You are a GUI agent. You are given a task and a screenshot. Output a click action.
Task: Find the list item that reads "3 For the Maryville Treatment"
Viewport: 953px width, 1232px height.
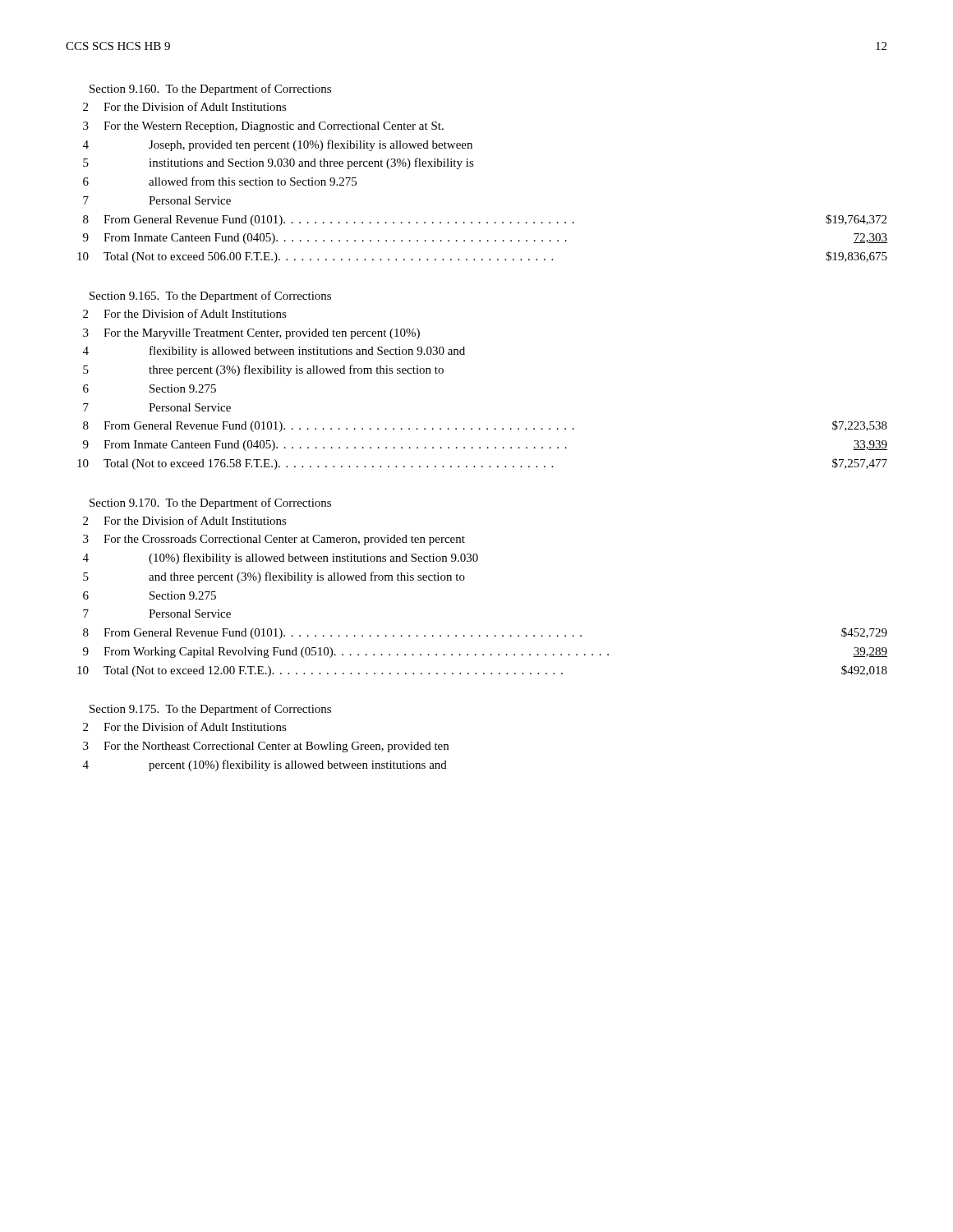[x=251, y=334]
